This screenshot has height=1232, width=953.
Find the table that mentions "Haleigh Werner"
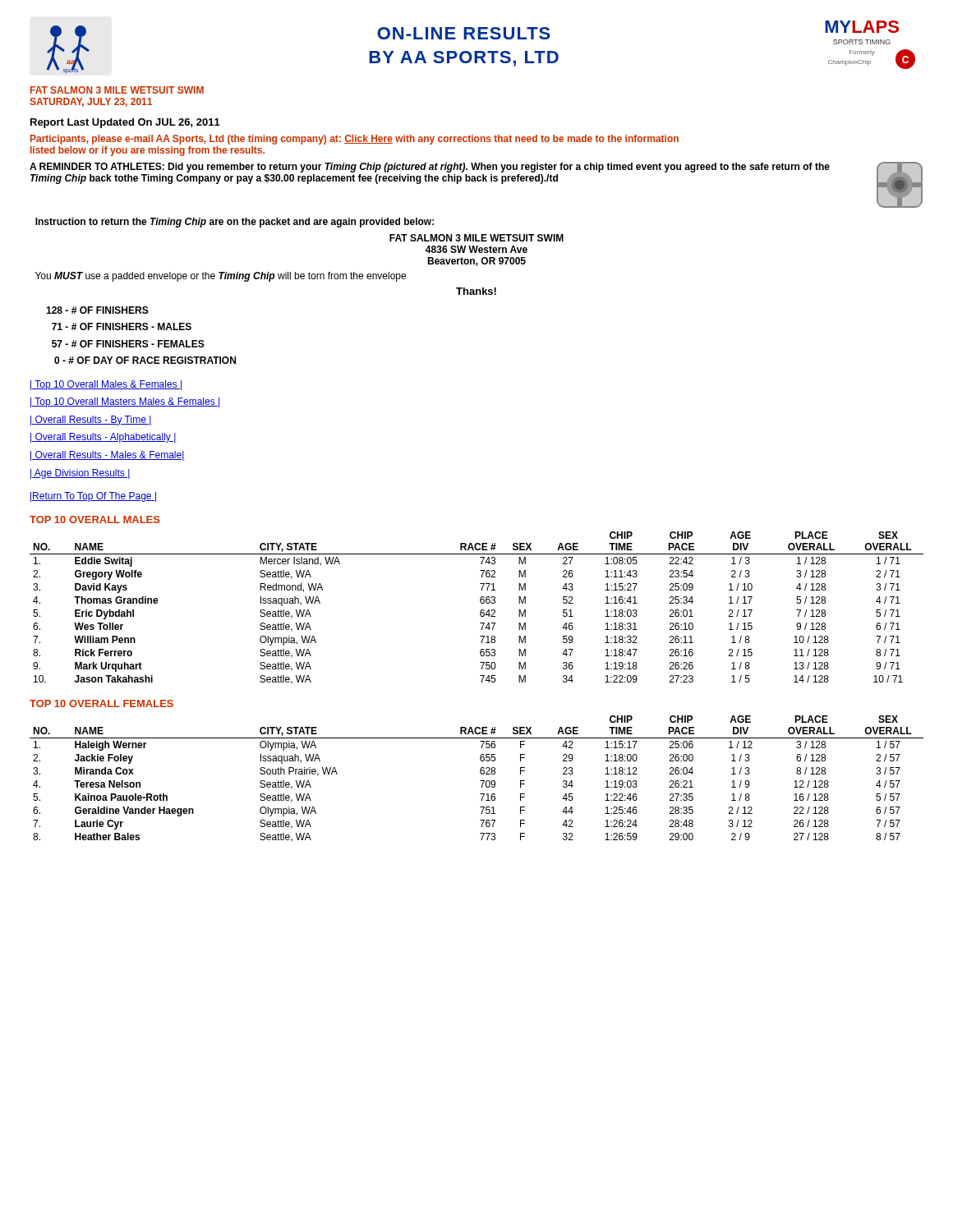pyautogui.click(x=476, y=778)
